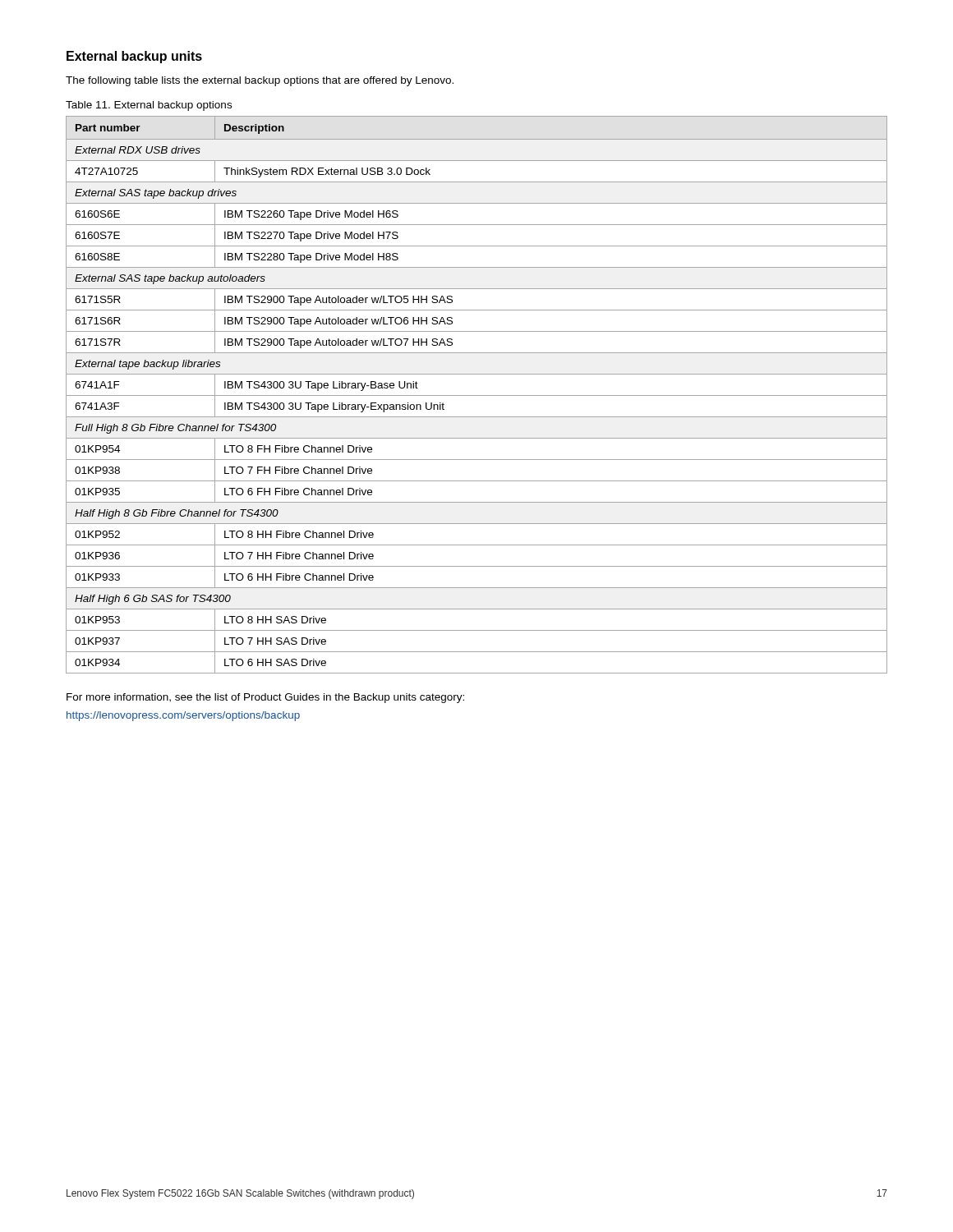Viewport: 953px width, 1232px height.
Task: Find the block on this page that starts "The following table lists the"
Action: coord(260,80)
